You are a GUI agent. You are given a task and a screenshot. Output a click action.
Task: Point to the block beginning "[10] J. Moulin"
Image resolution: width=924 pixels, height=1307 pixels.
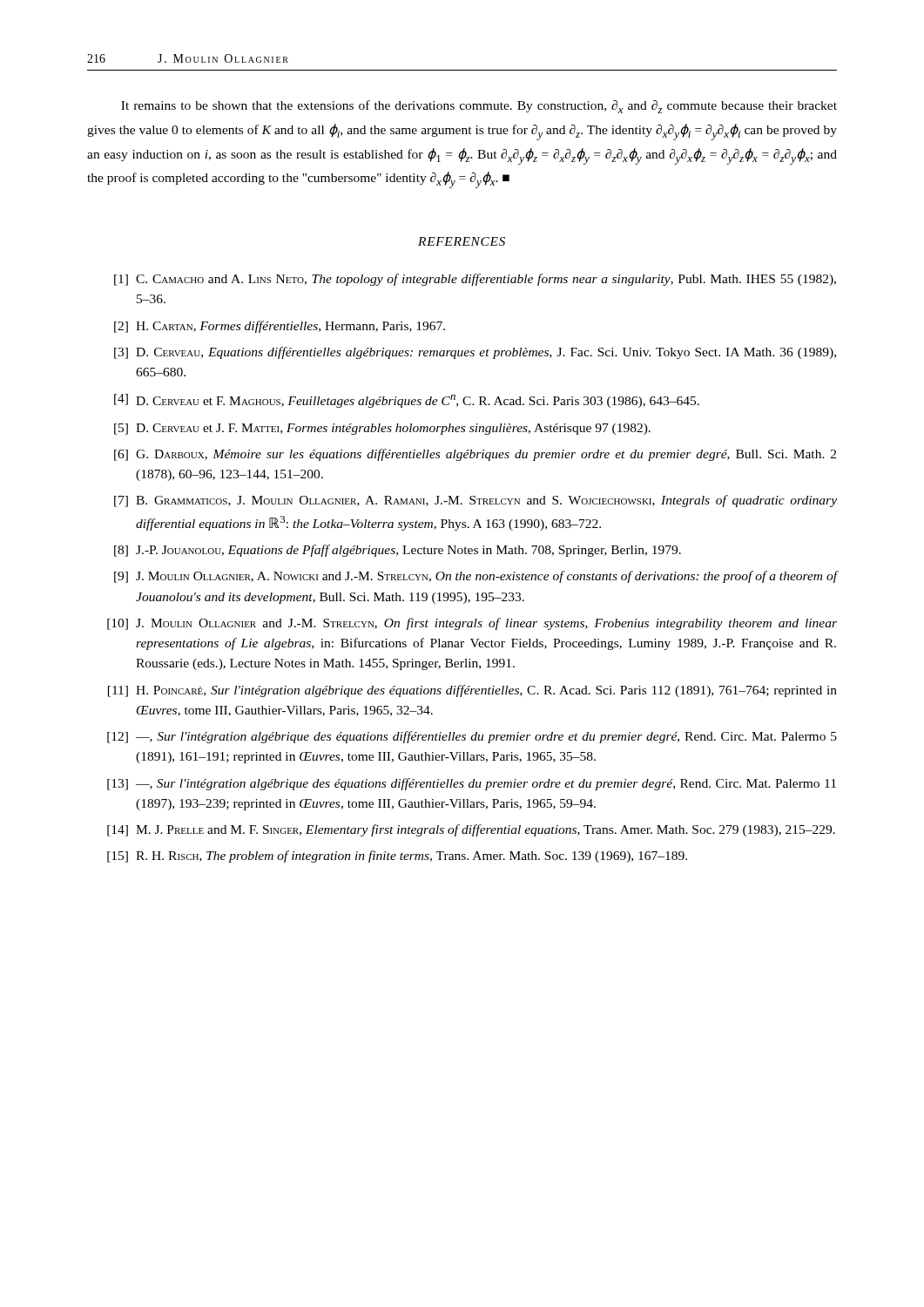(x=462, y=643)
